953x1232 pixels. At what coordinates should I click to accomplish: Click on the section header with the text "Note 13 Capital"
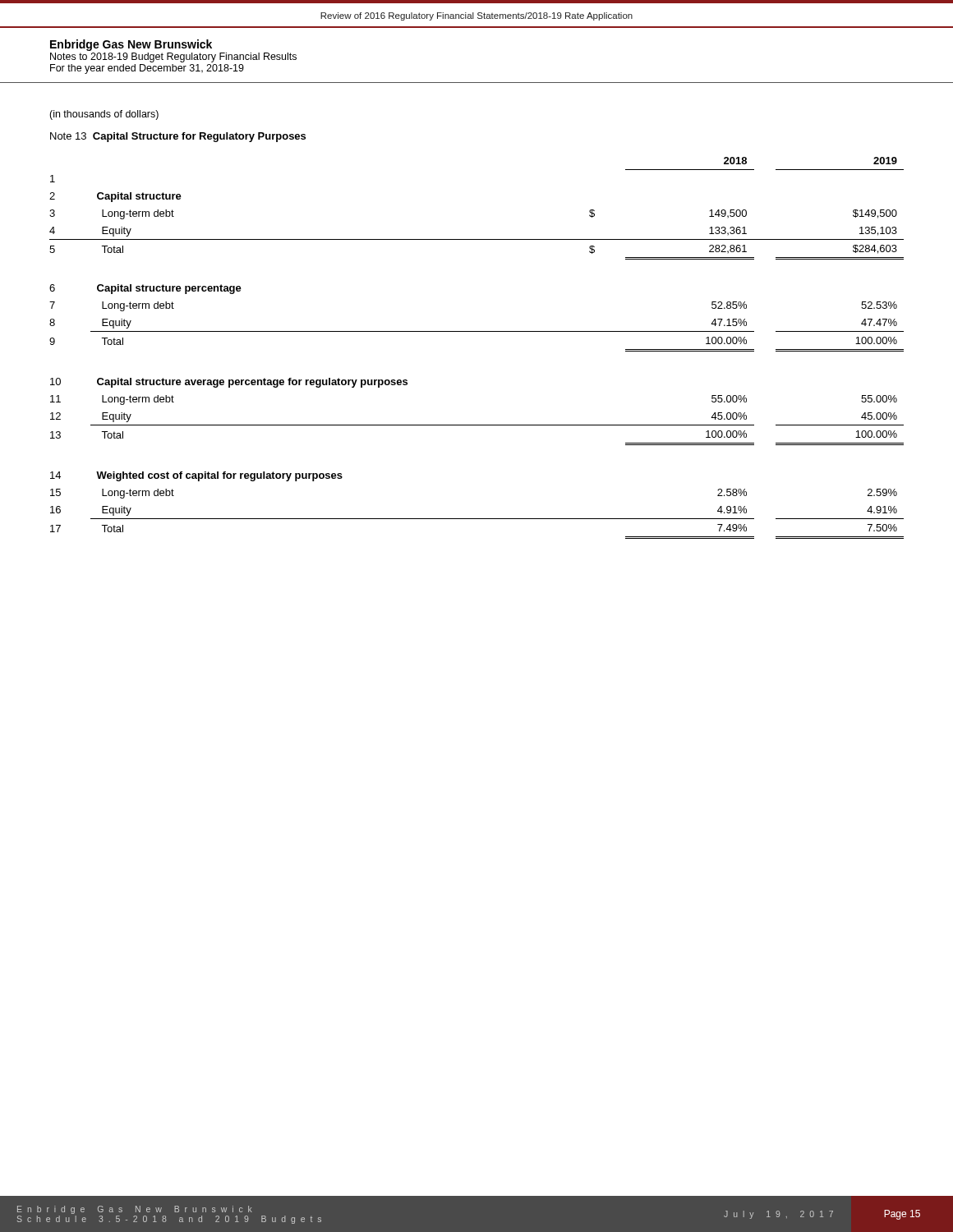click(x=178, y=136)
